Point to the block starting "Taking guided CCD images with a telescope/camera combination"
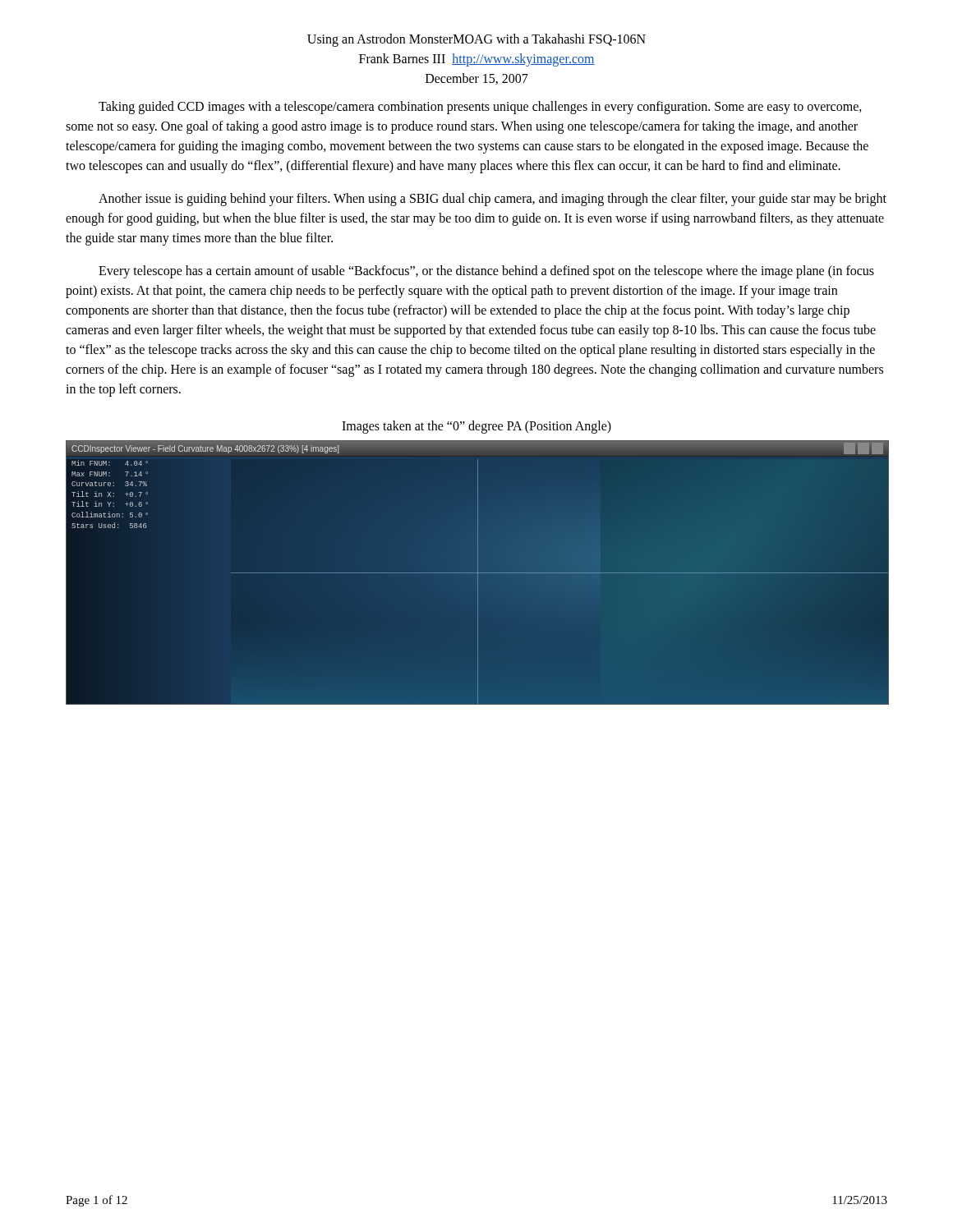This screenshot has width=953, height=1232. [x=476, y=136]
